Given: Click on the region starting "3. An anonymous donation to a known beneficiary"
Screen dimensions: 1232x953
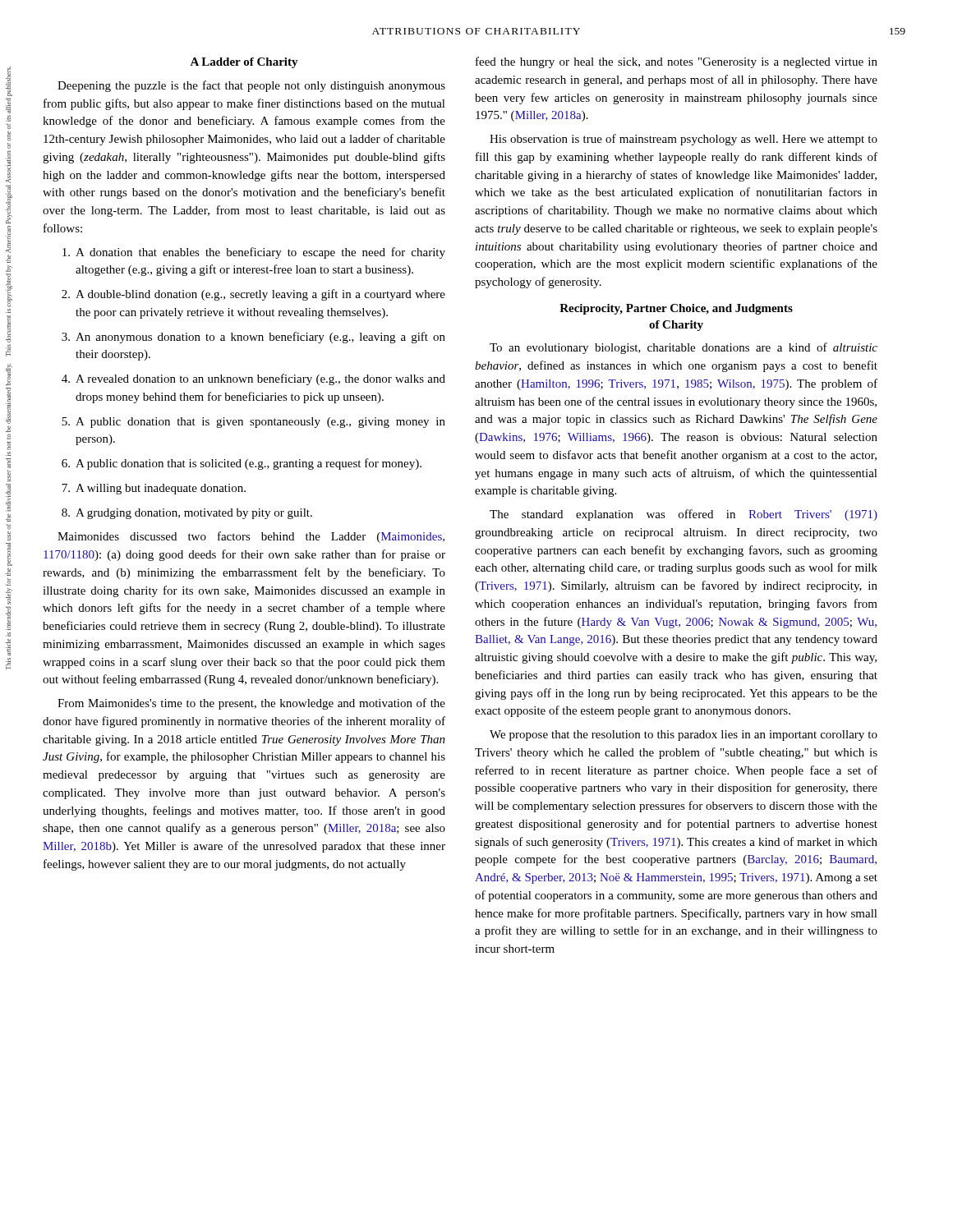Looking at the screenshot, I should click(251, 346).
